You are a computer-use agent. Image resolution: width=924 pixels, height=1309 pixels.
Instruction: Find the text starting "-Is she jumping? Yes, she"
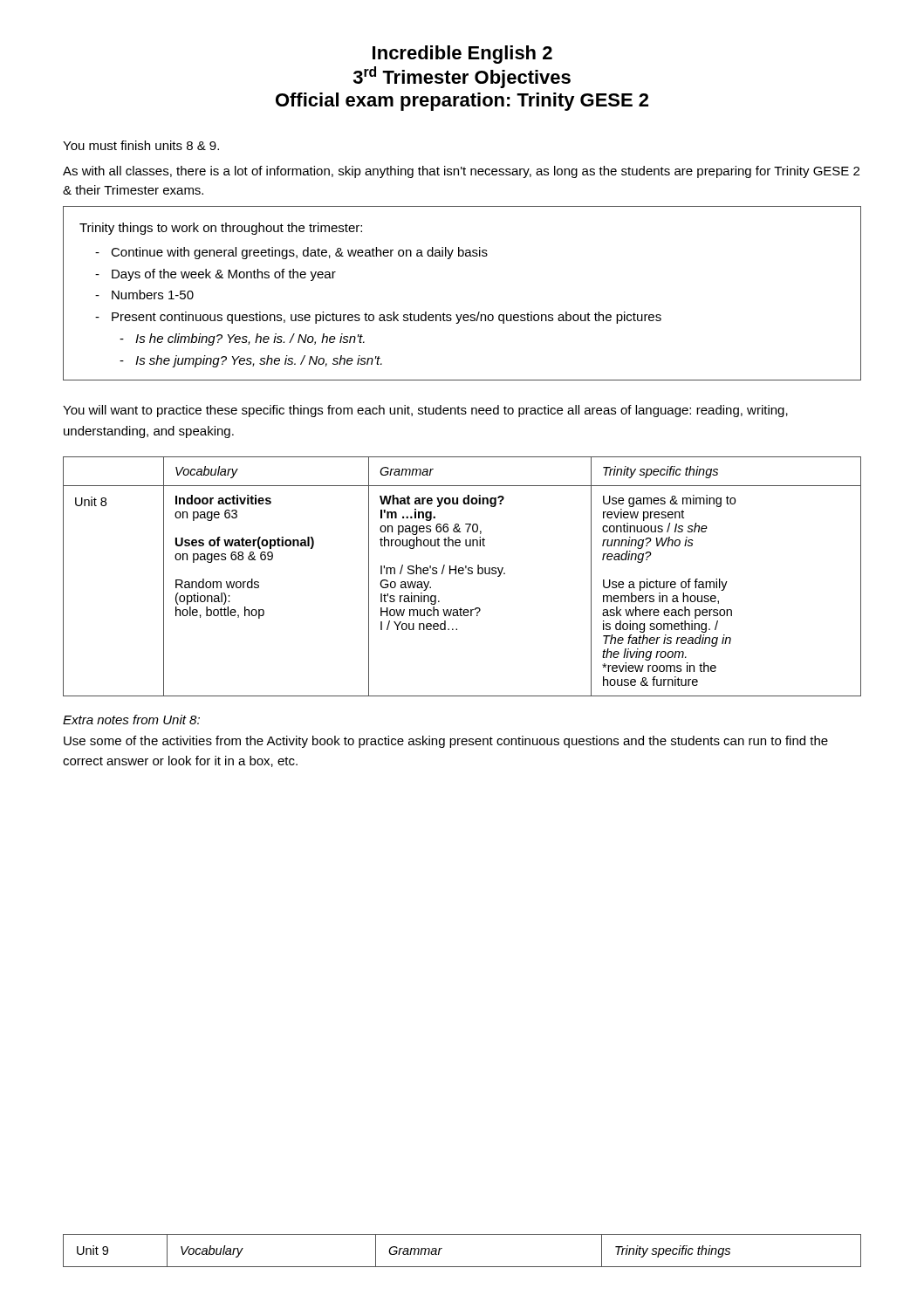pyautogui.click(x=251, y=360)
